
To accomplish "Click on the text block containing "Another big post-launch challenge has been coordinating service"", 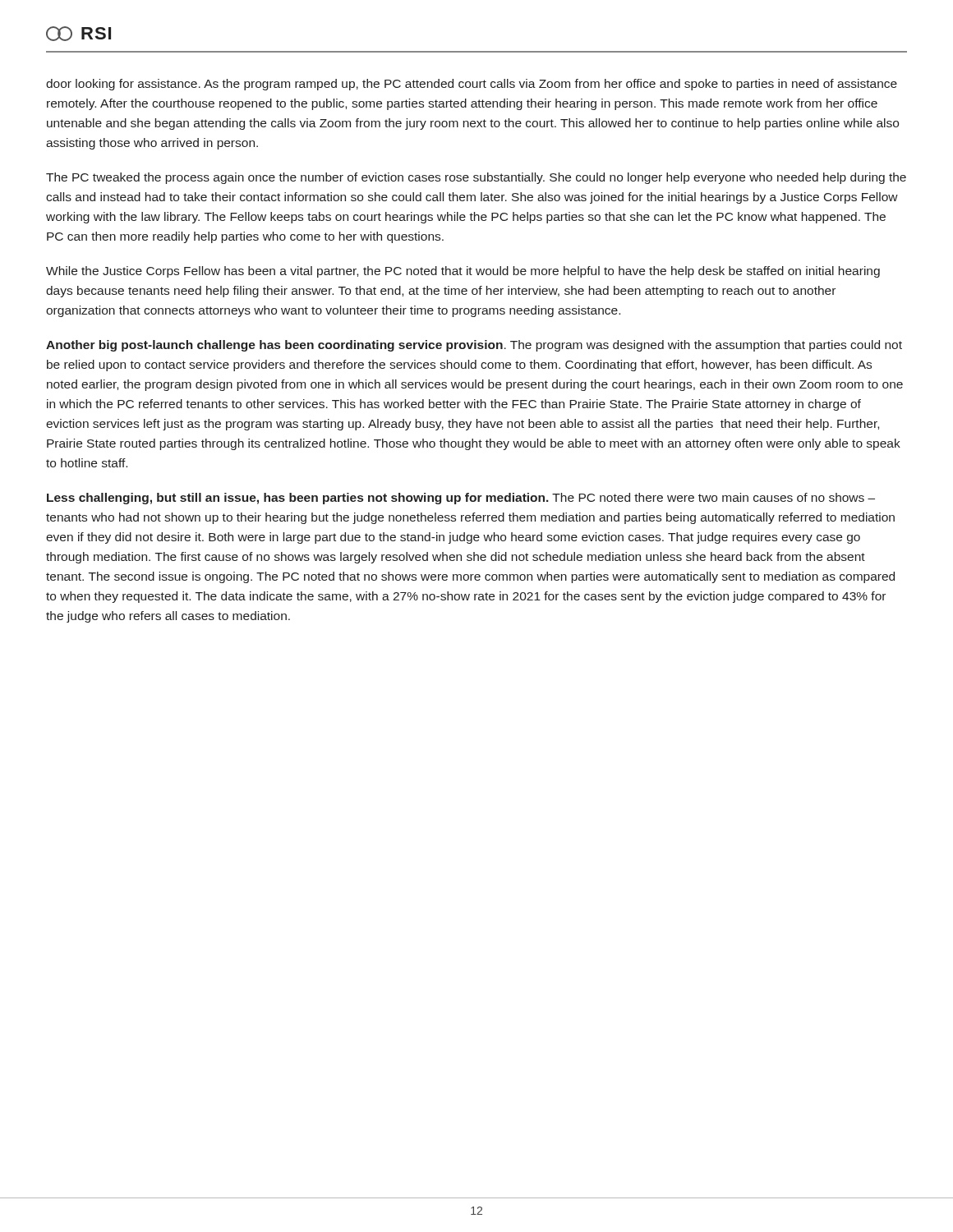I will click(475, 404).
